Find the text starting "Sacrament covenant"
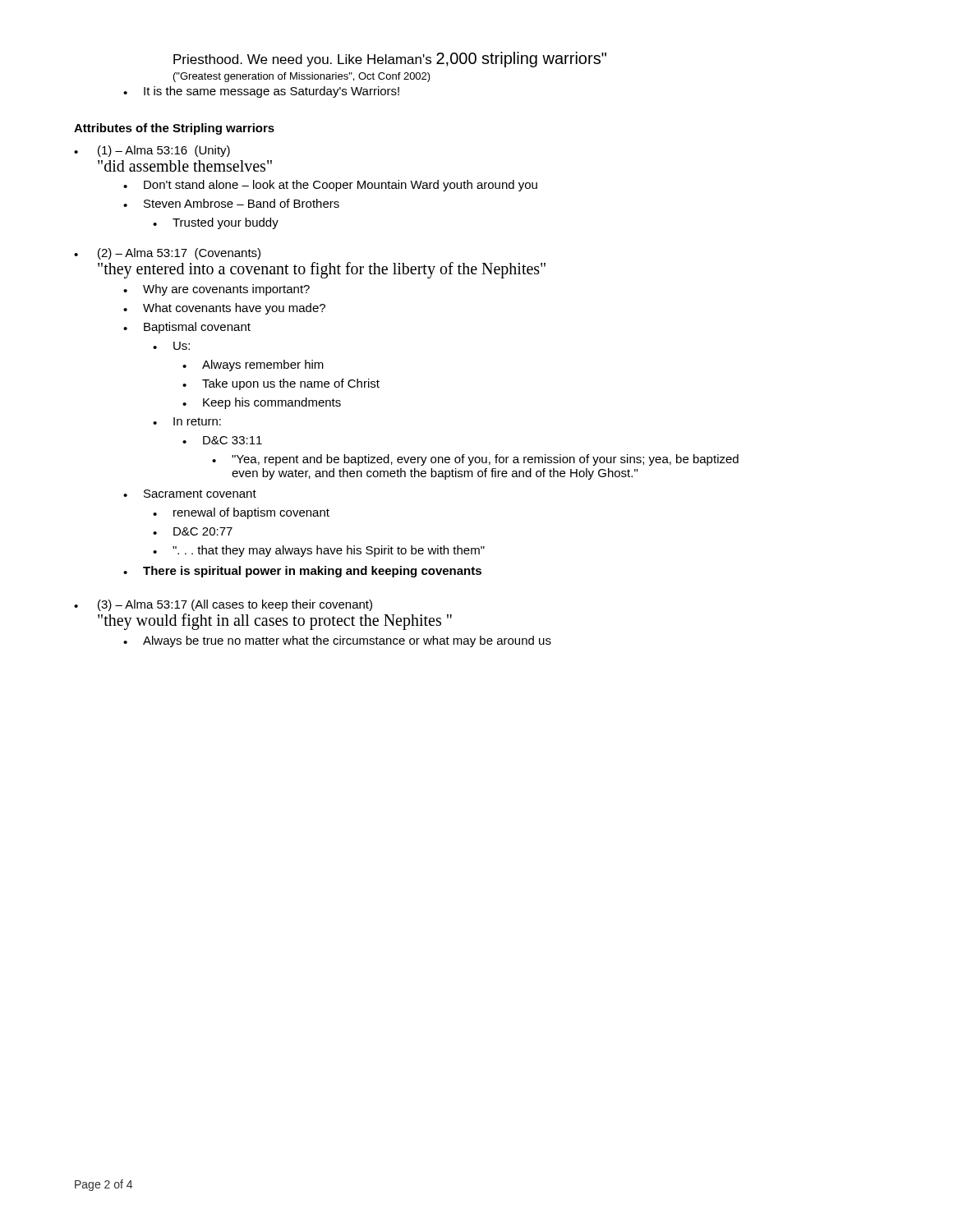953x1232 pixels. click(x=190, y=494)
